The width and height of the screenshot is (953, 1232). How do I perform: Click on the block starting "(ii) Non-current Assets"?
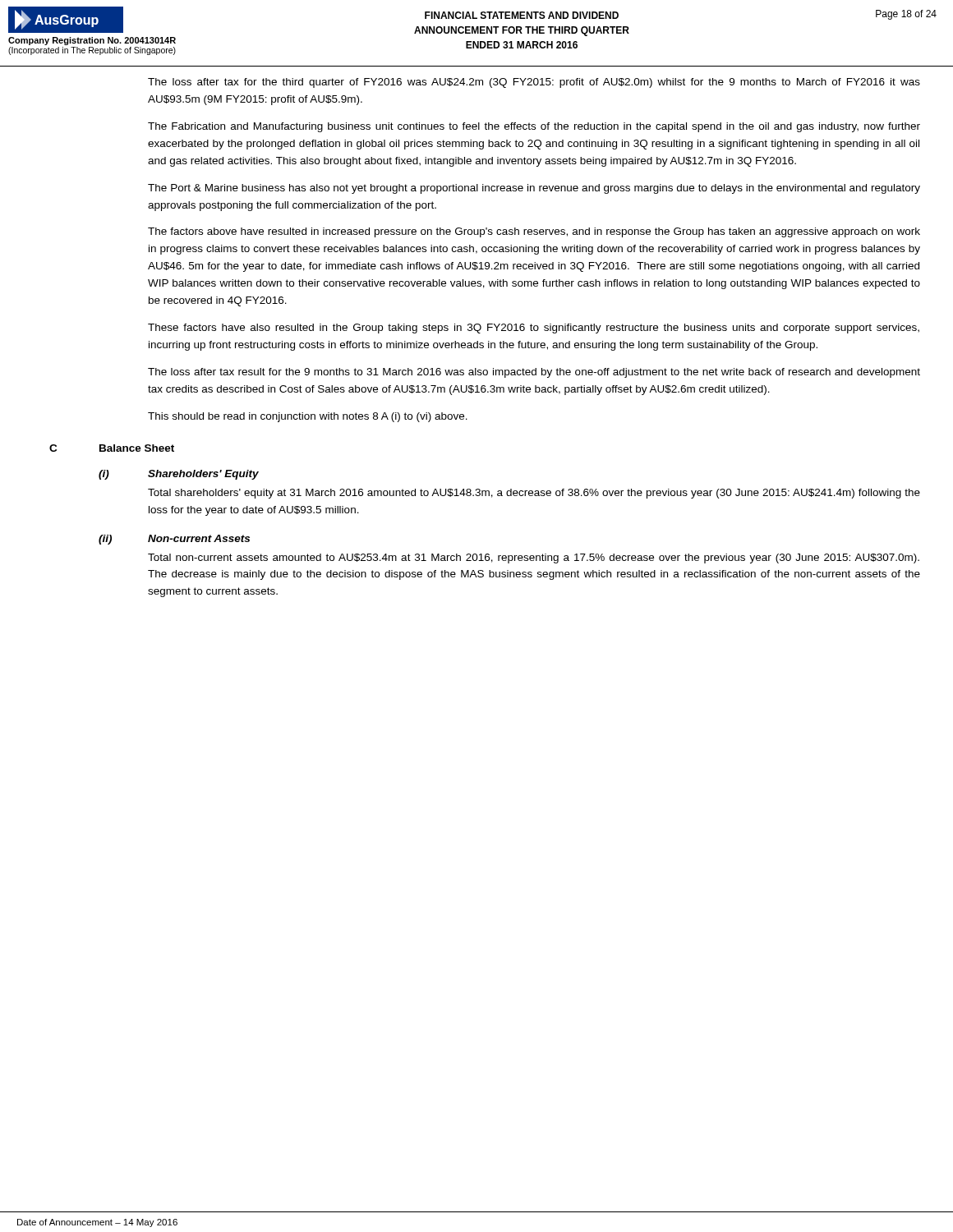[174, 538]
